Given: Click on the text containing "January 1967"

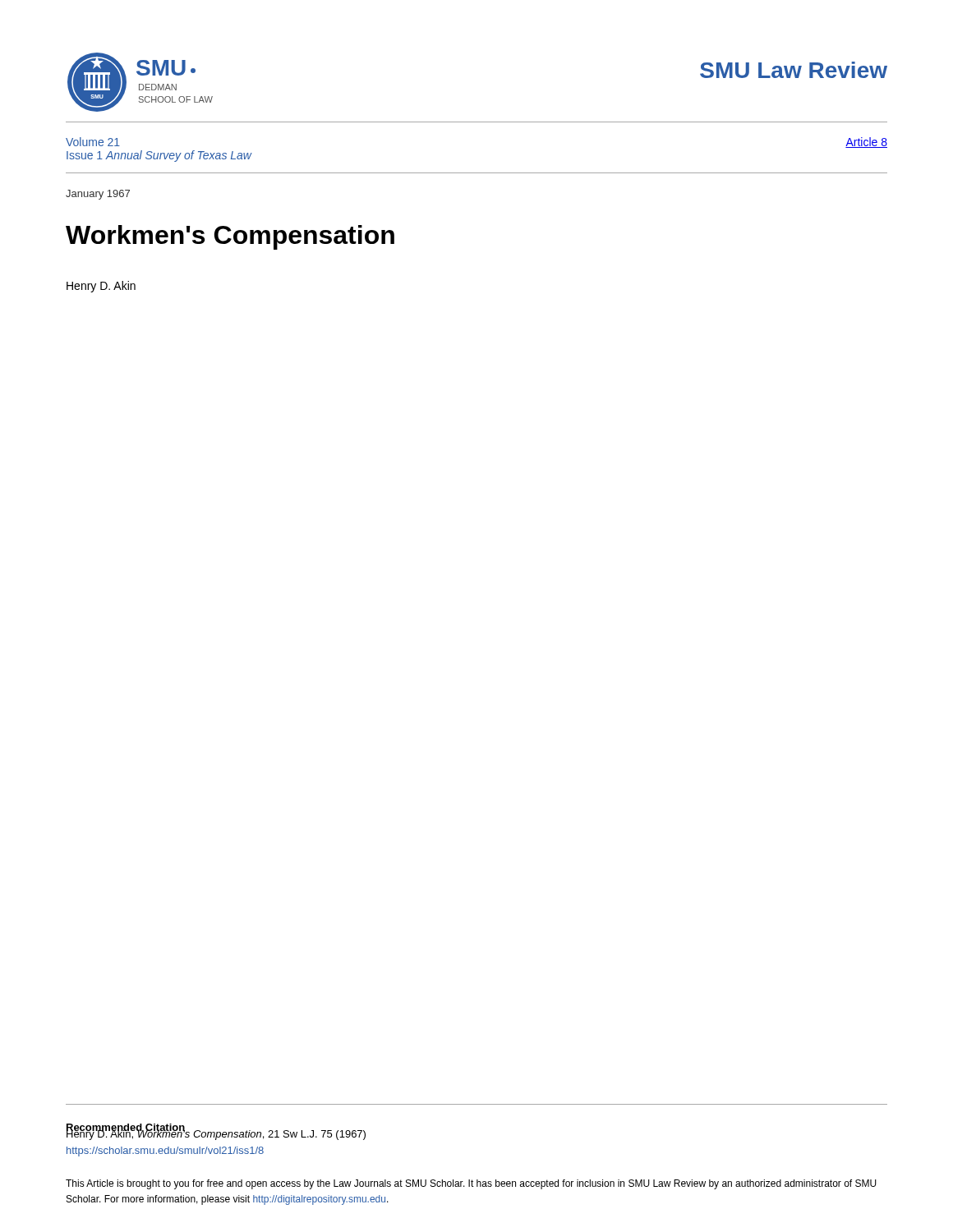Looking at the screenshot, I should click(x=98, y=193).
